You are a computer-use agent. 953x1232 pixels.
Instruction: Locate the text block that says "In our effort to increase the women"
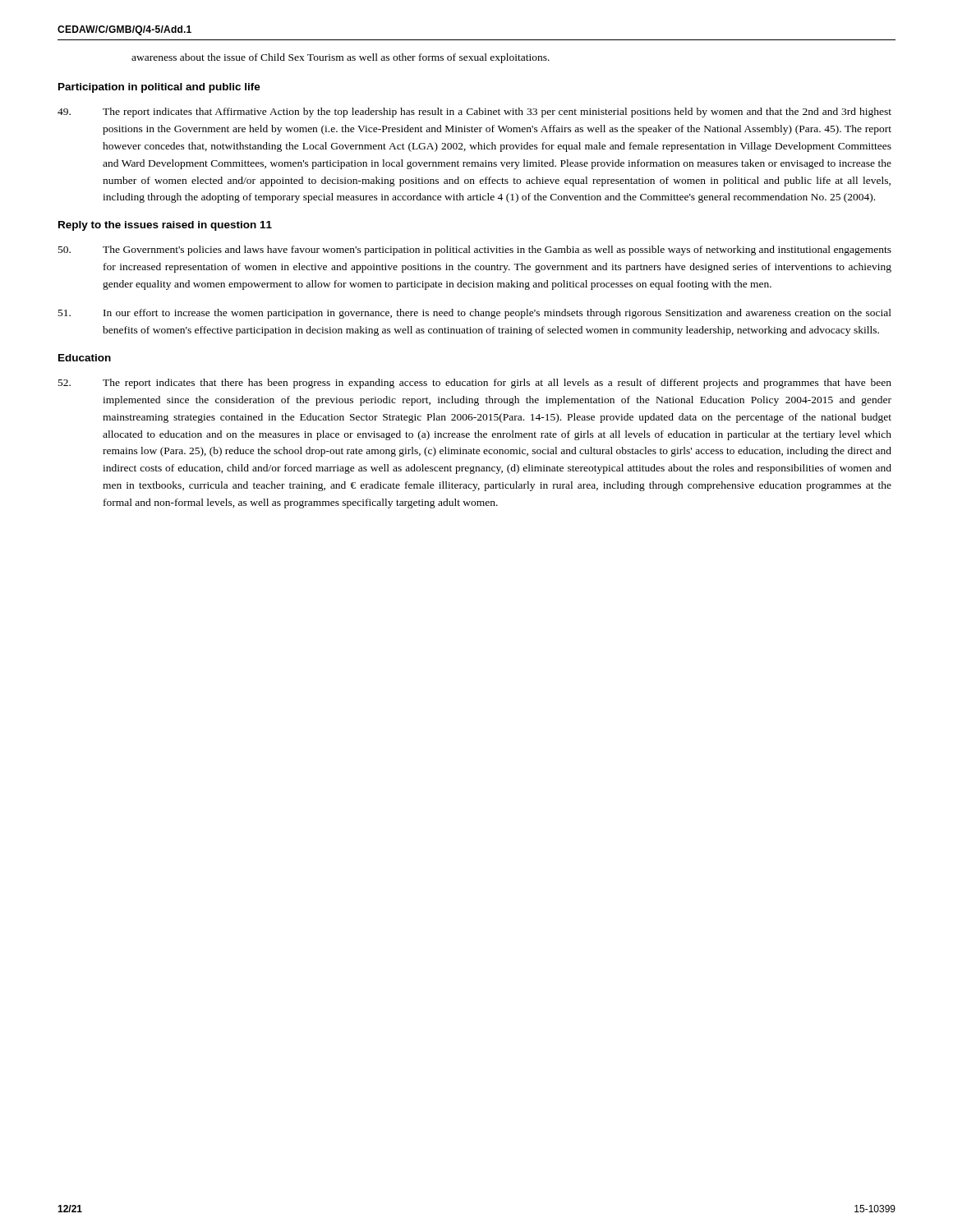[474, 322]
